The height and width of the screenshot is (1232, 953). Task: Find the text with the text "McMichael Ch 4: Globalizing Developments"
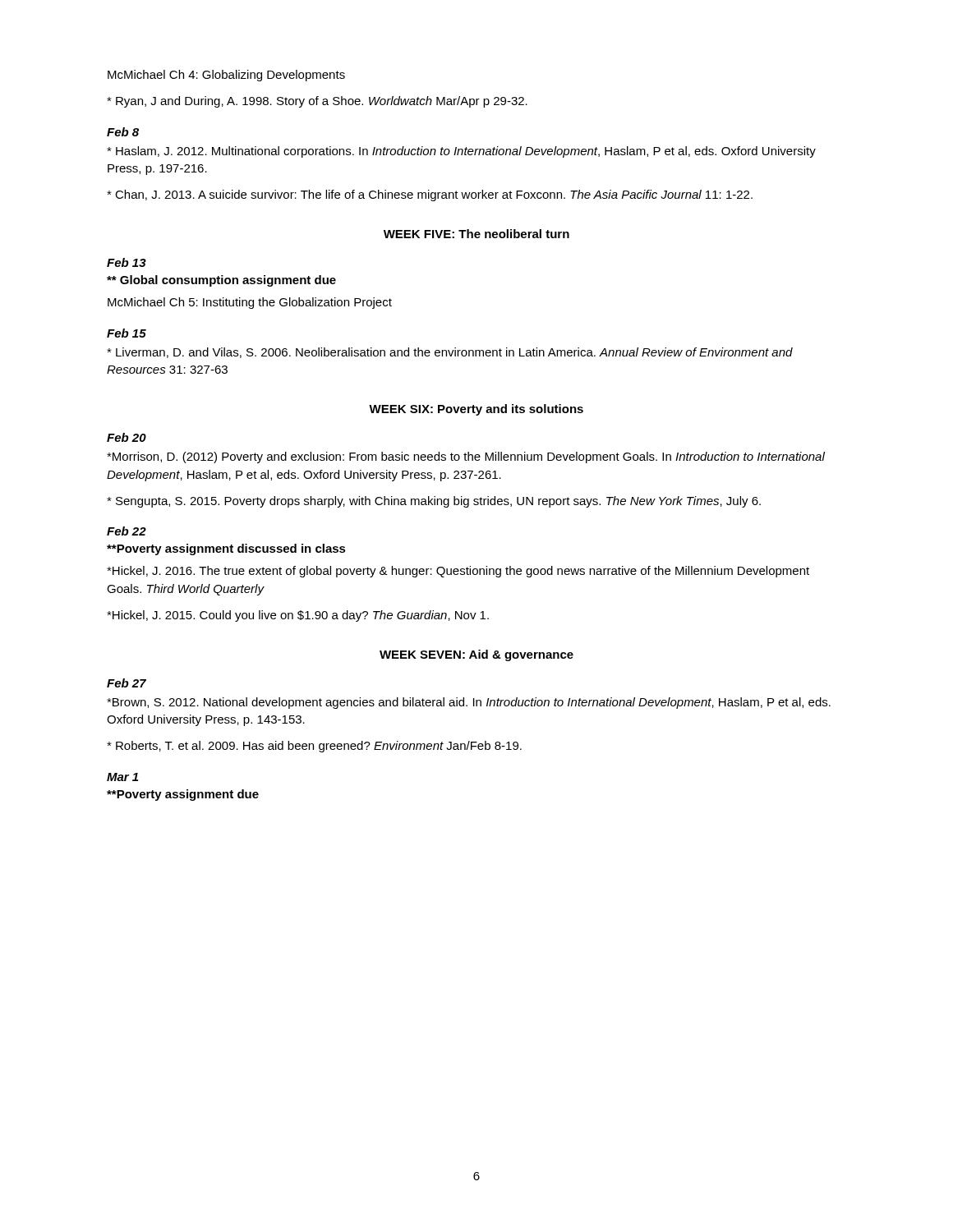click(x=226, y=74)
